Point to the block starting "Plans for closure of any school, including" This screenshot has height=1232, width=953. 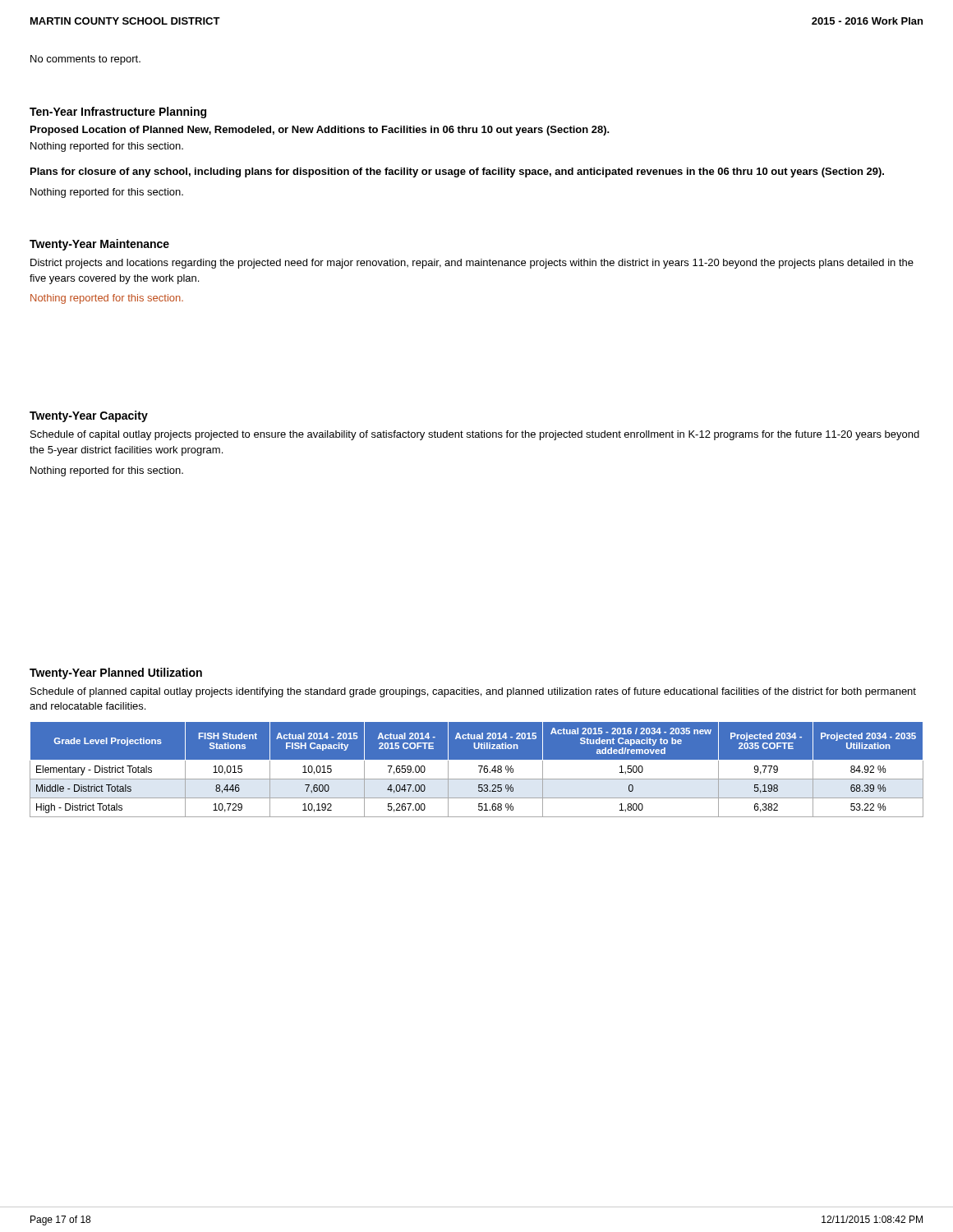(x=457, y=171)
